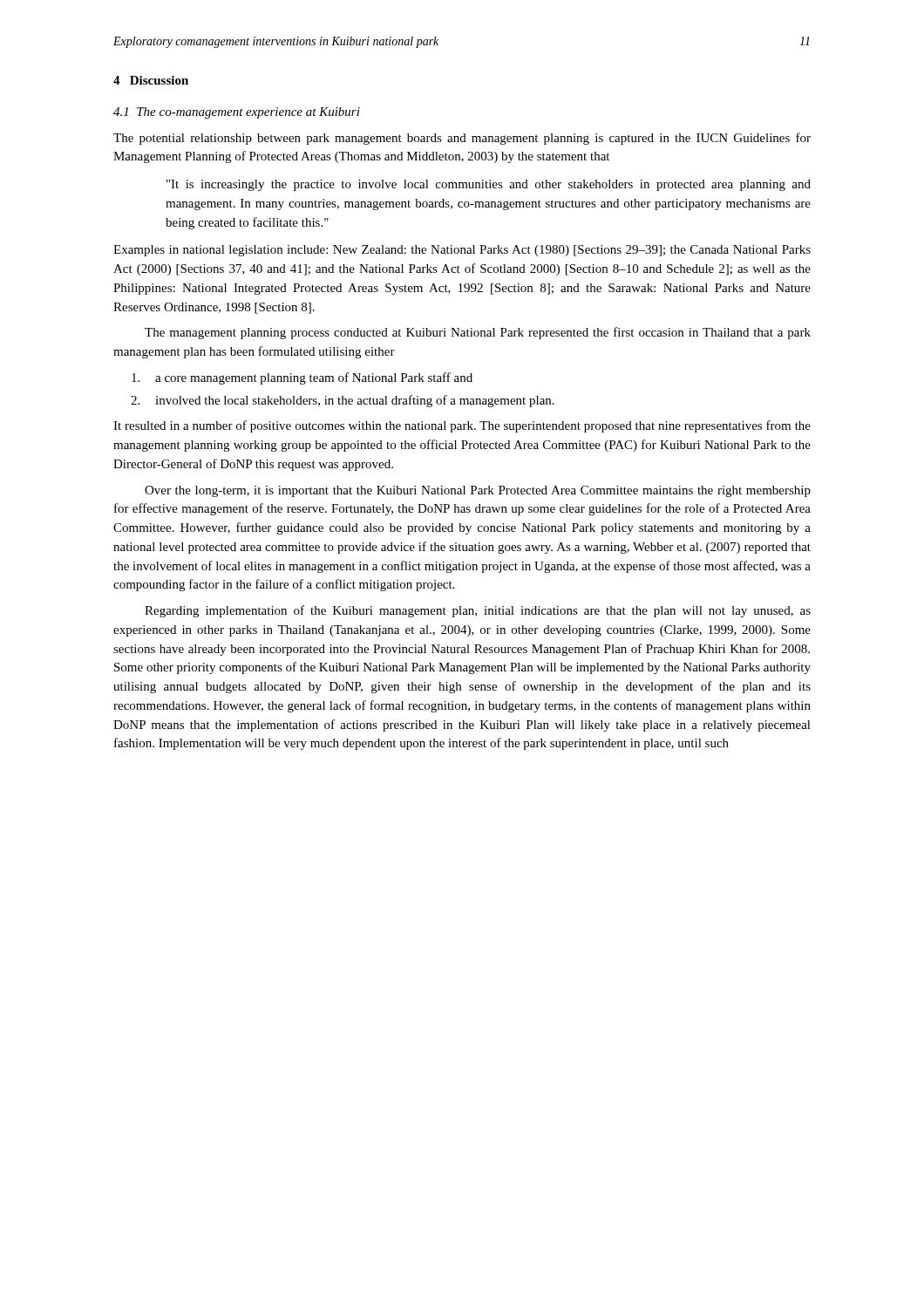Click on the list item containing "2. involved the local stakeholders, in"
Image resolution: width=924 pixels, height=1308 pixels.
click(x=343, y=401)
